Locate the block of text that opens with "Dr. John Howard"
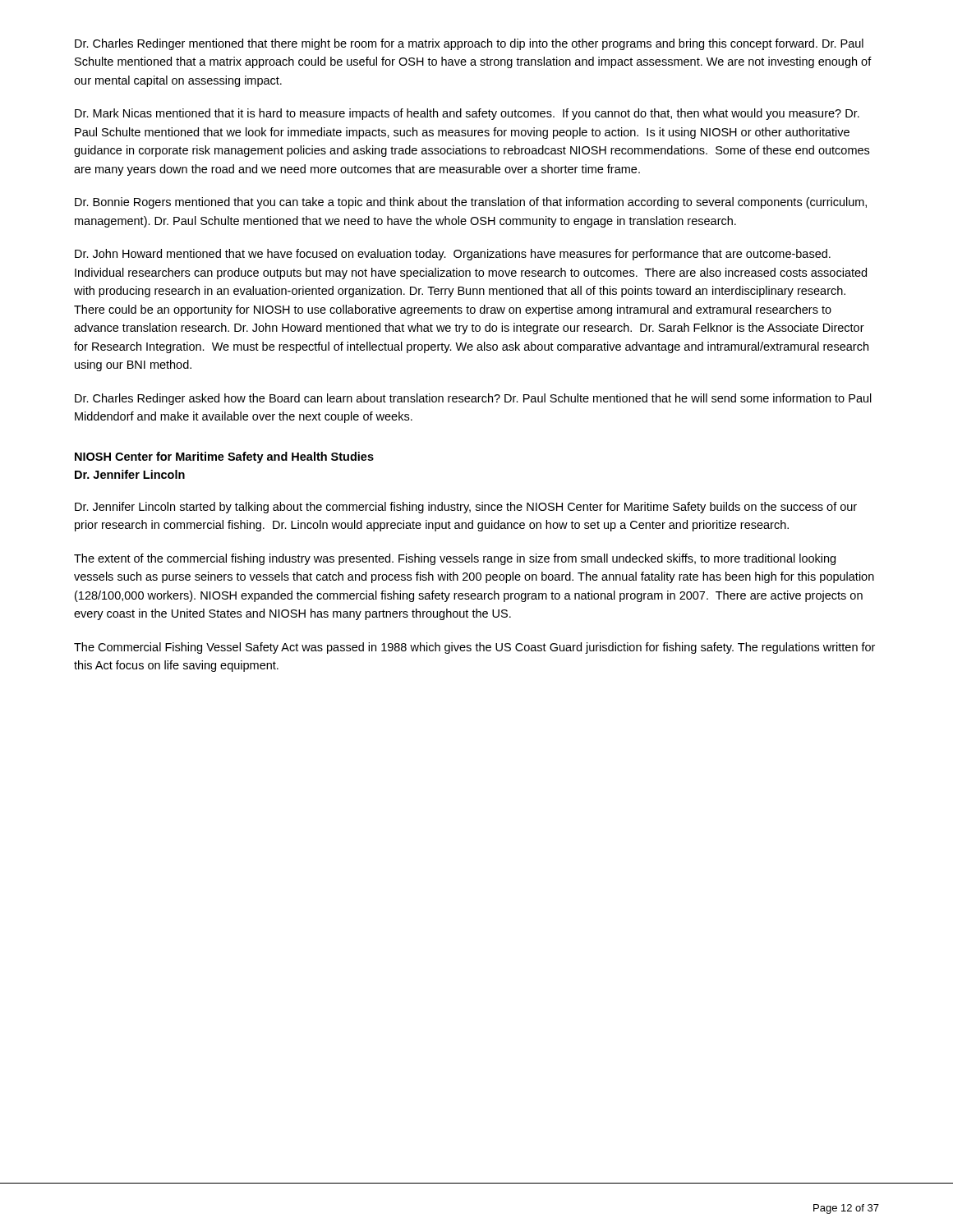 (x=472, y=309)
